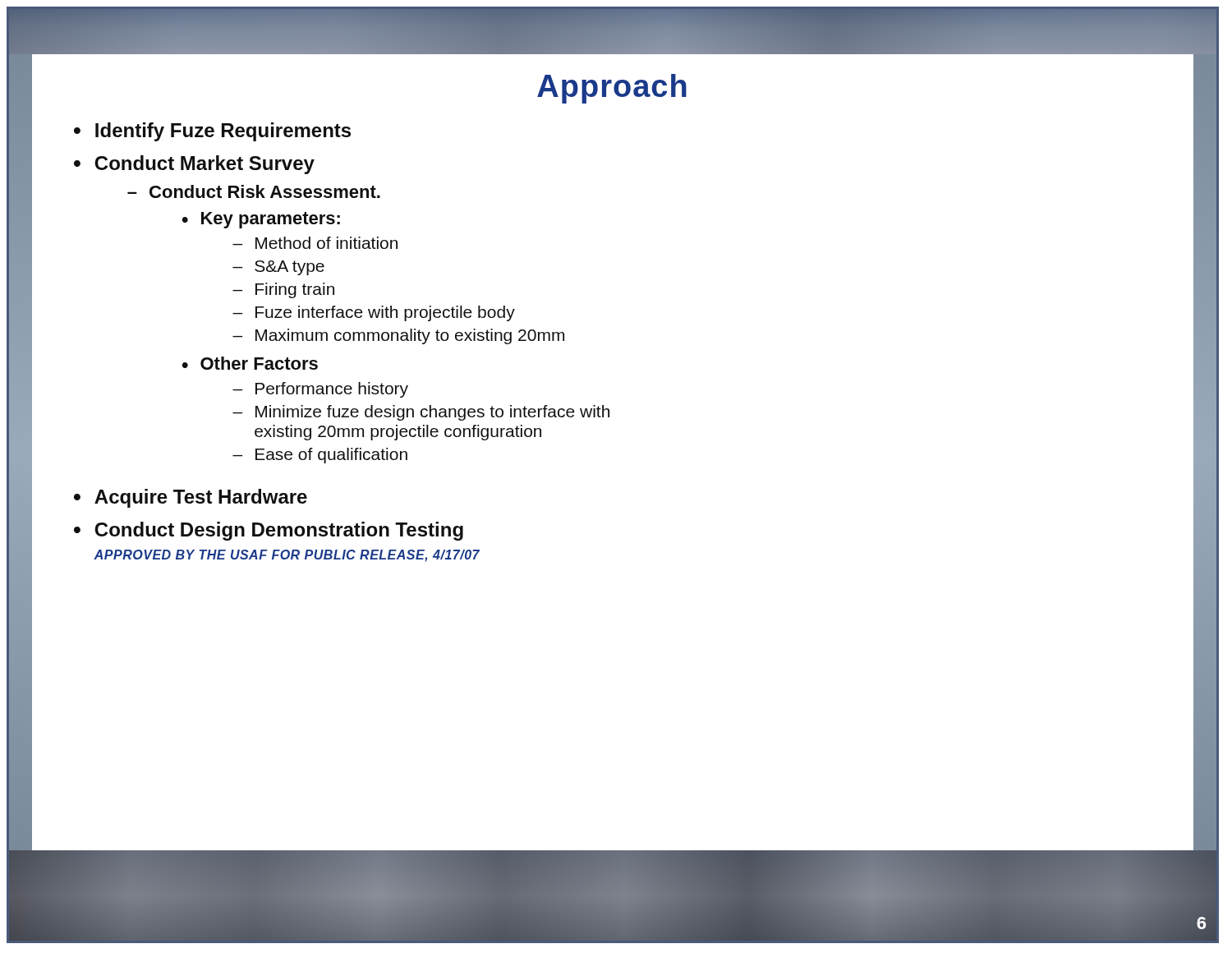The image size is (1232, 953).
Task: Select the list item with the text "Performance history"
Action: click(332, 390)
